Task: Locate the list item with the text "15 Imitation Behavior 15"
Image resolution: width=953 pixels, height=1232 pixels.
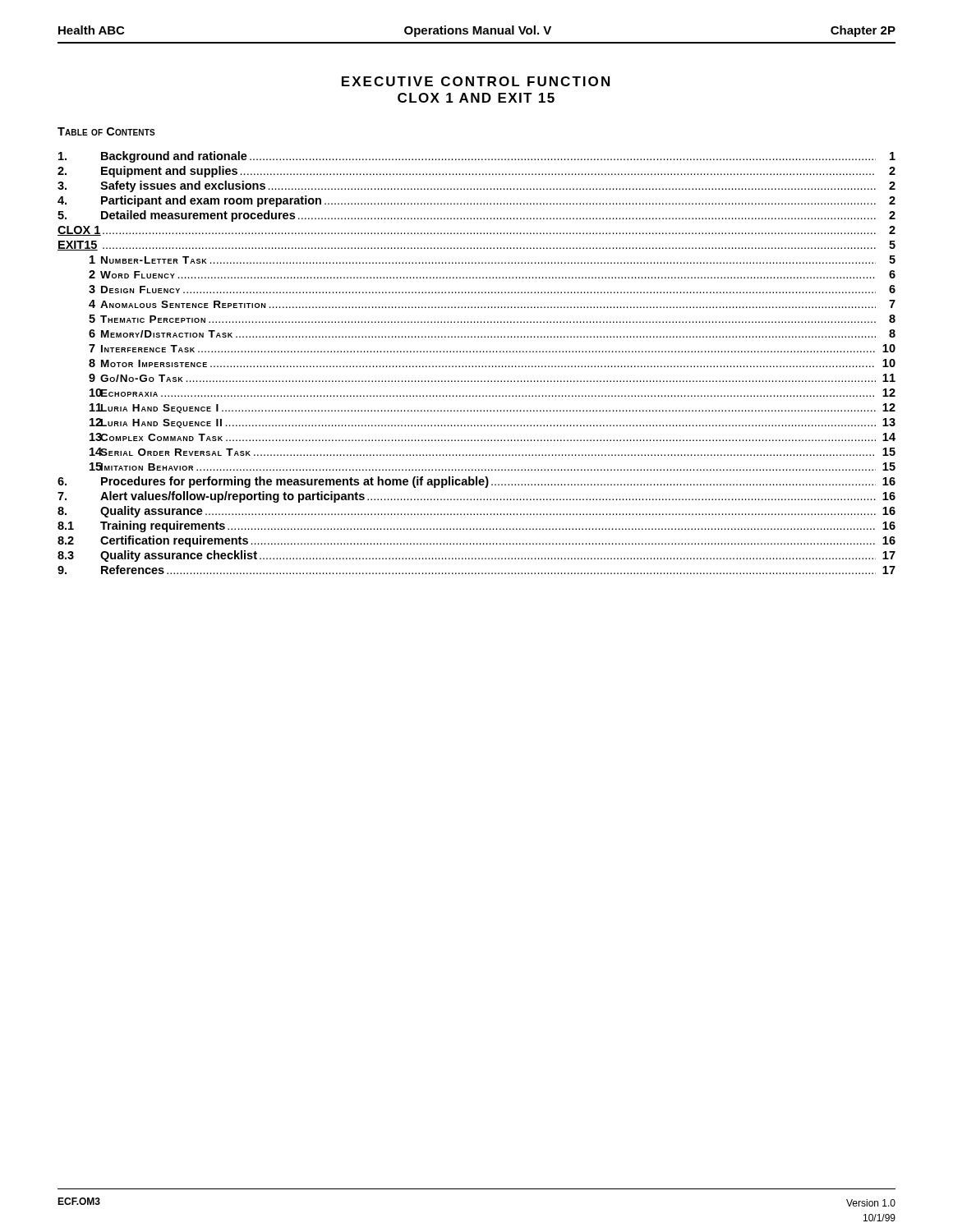Action: pyautogui.click(x=476, y=466)
